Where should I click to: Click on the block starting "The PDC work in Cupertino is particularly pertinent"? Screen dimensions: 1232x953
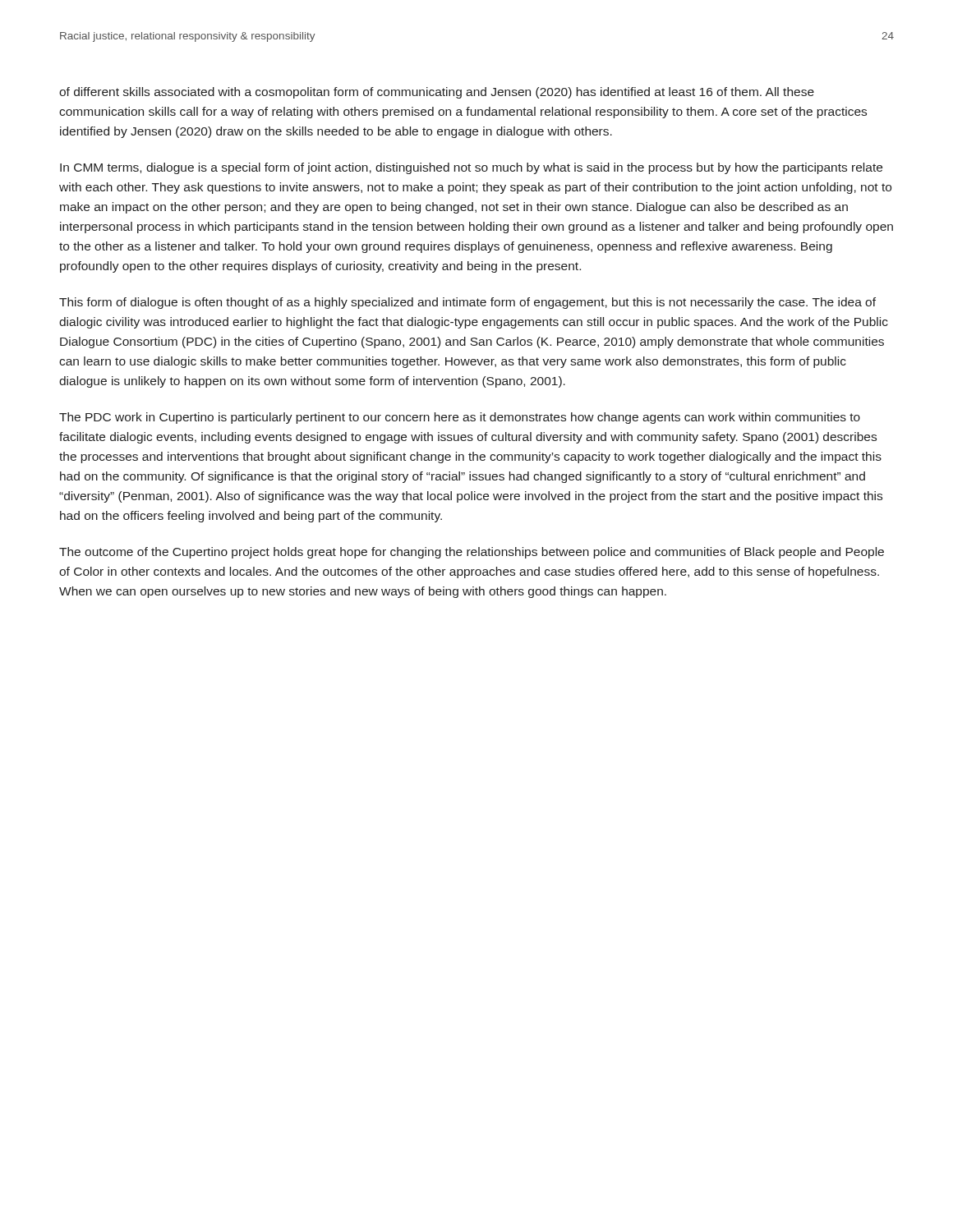point(471,466)
